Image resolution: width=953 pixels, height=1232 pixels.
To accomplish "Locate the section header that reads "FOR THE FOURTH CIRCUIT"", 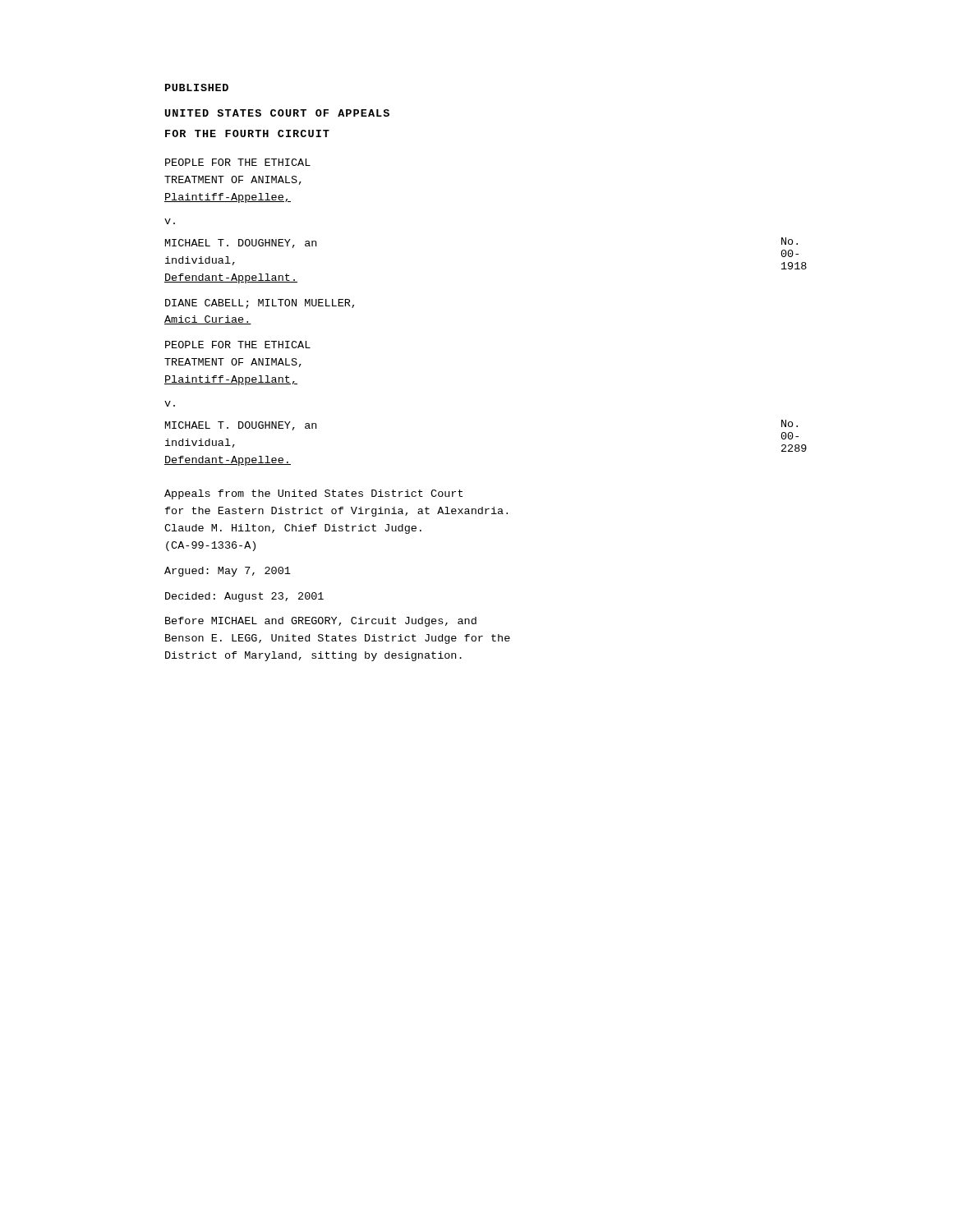I will click(x=247, y=134).
